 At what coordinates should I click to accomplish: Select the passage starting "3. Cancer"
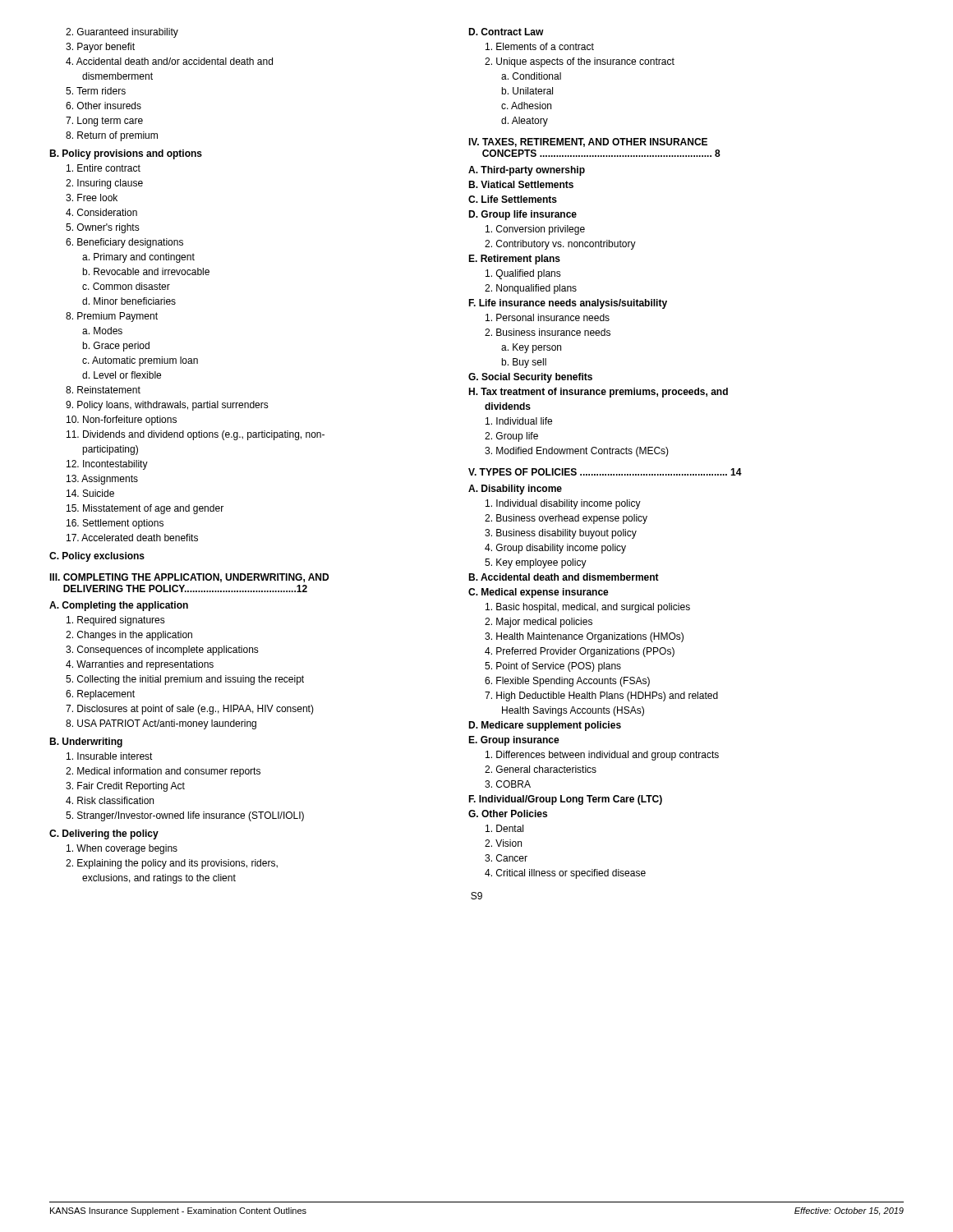506,858
